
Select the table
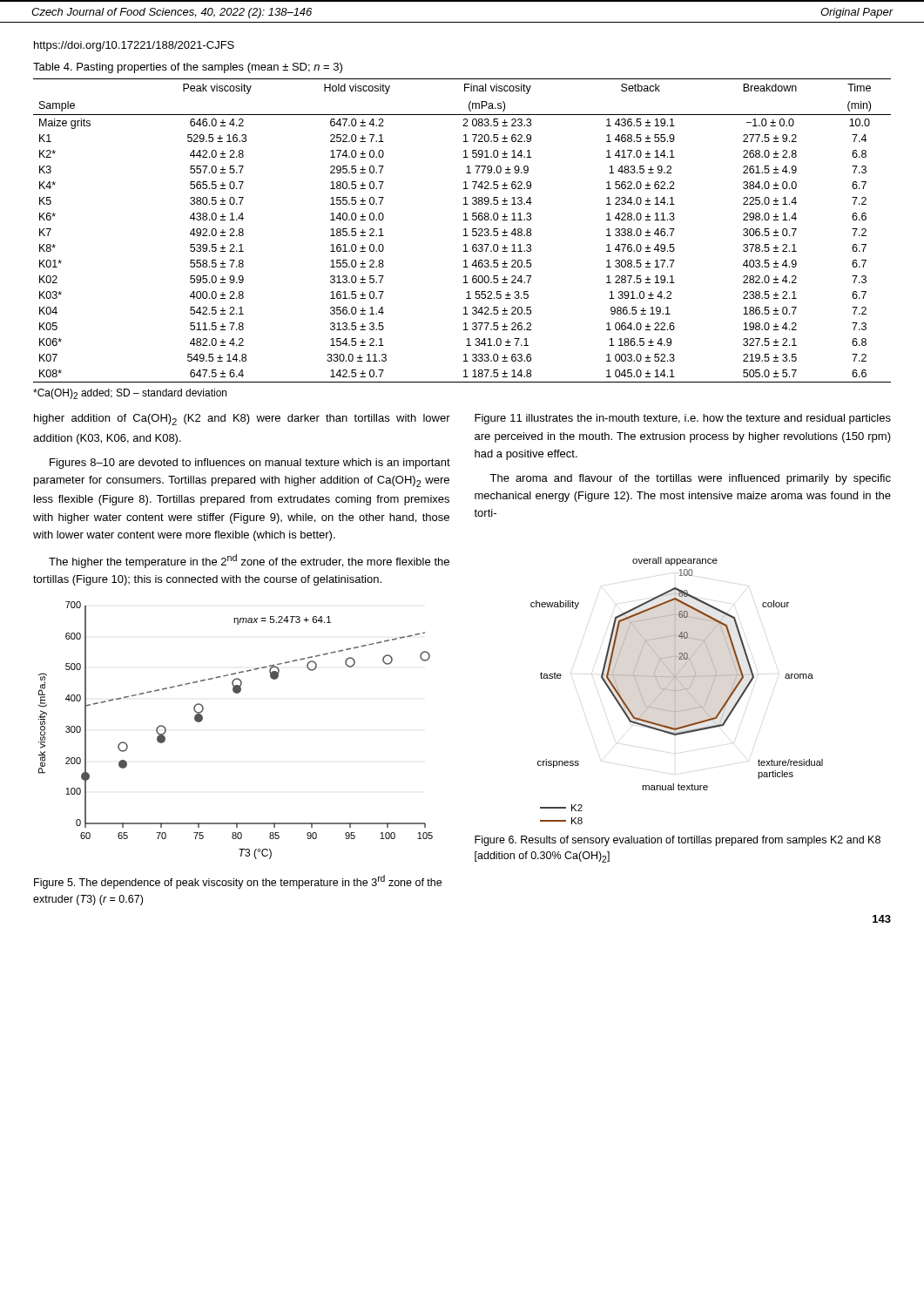point(462,230)
